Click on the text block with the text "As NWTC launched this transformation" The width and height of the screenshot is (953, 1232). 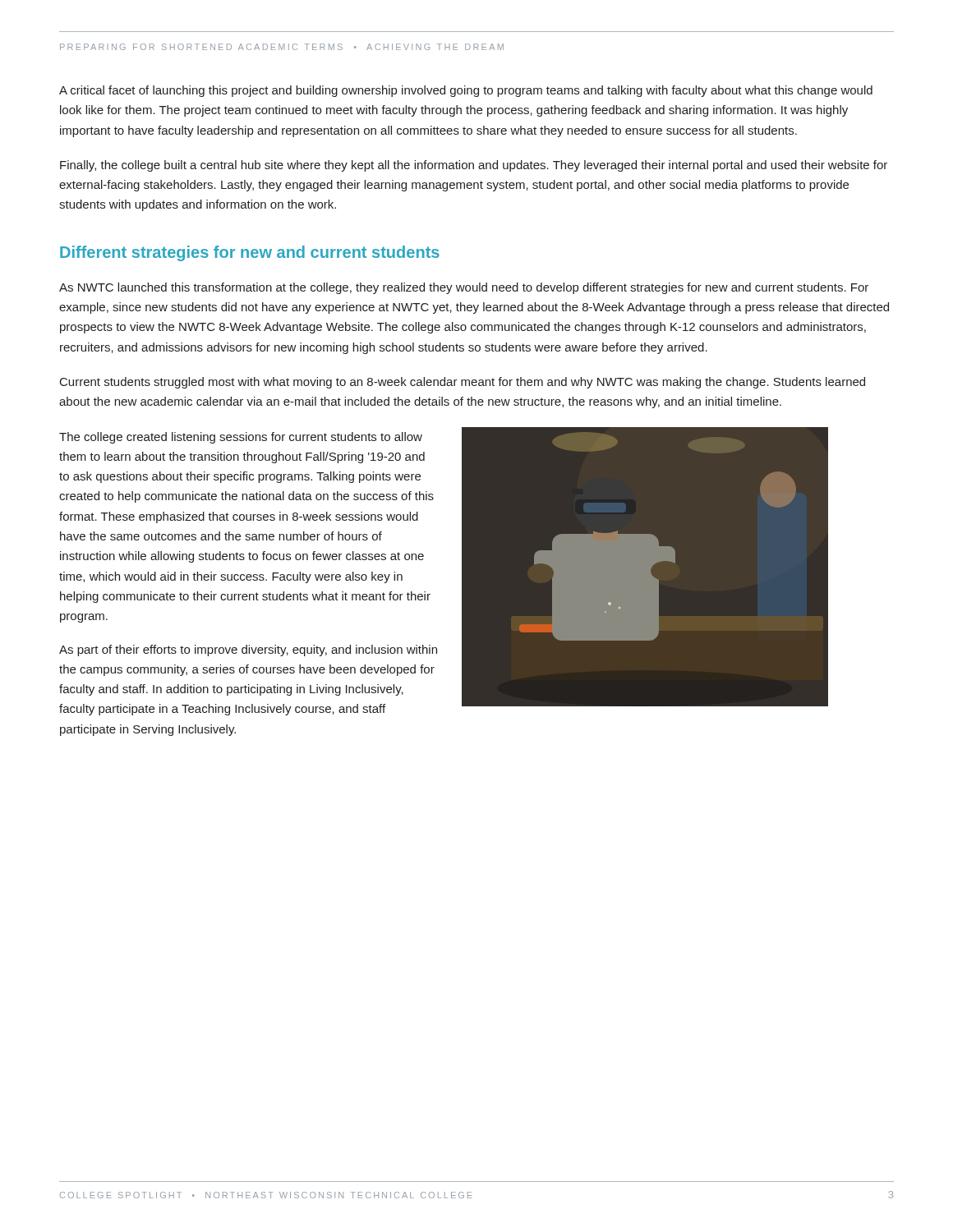[475, 317]
